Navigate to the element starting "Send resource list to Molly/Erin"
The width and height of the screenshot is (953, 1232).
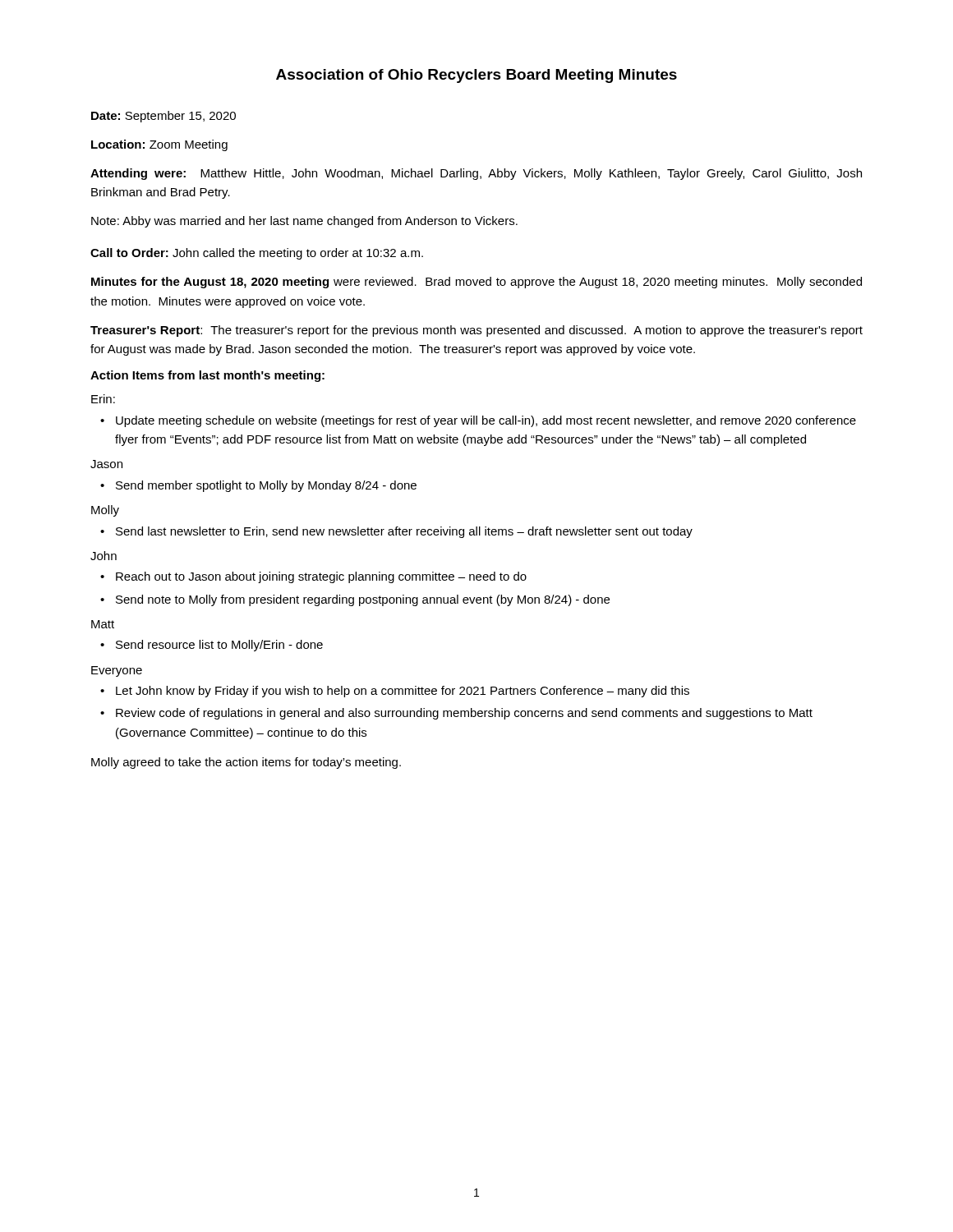coord(219,645)
